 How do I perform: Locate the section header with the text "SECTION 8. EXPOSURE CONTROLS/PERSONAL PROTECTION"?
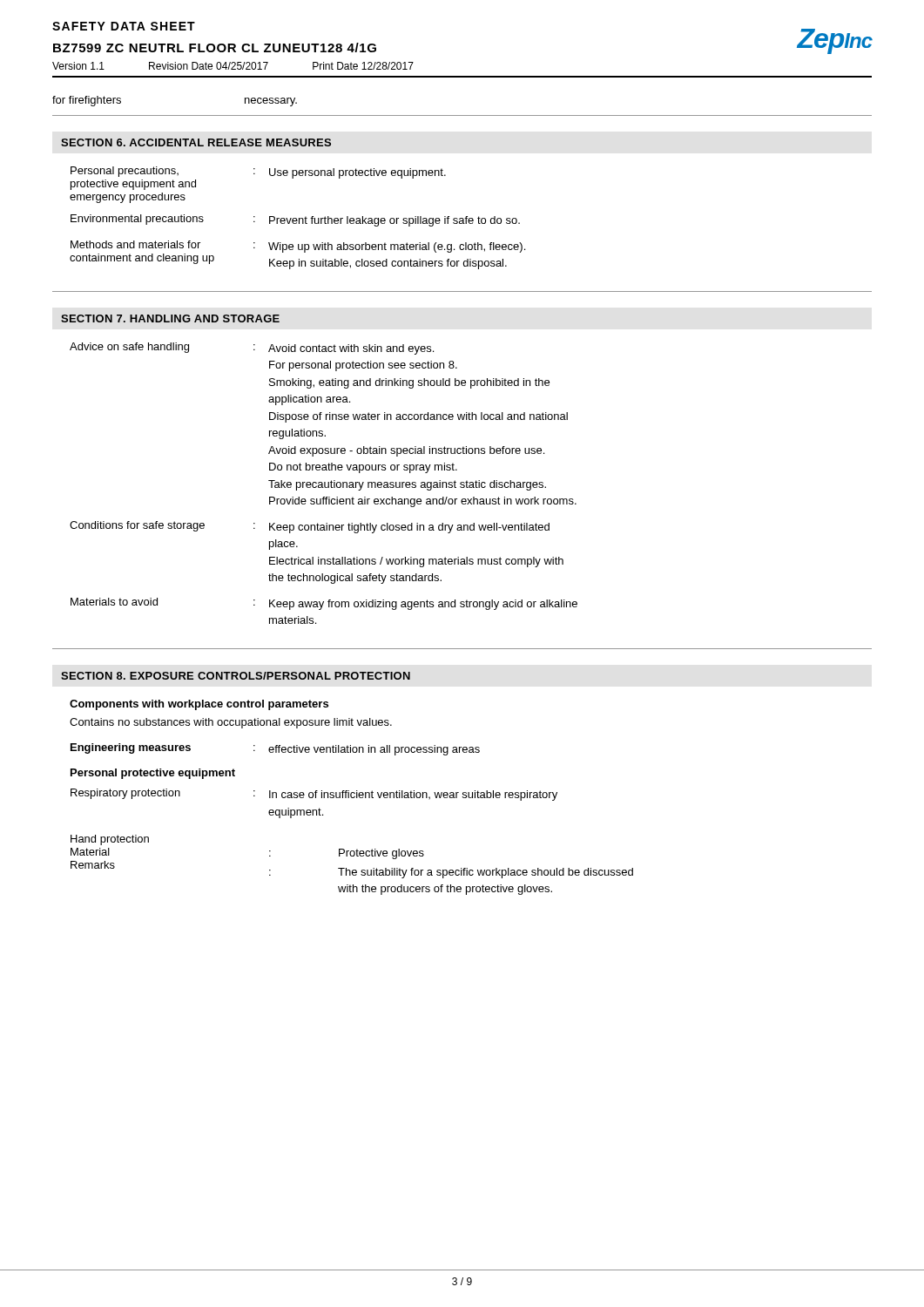(x=236, y=675)
